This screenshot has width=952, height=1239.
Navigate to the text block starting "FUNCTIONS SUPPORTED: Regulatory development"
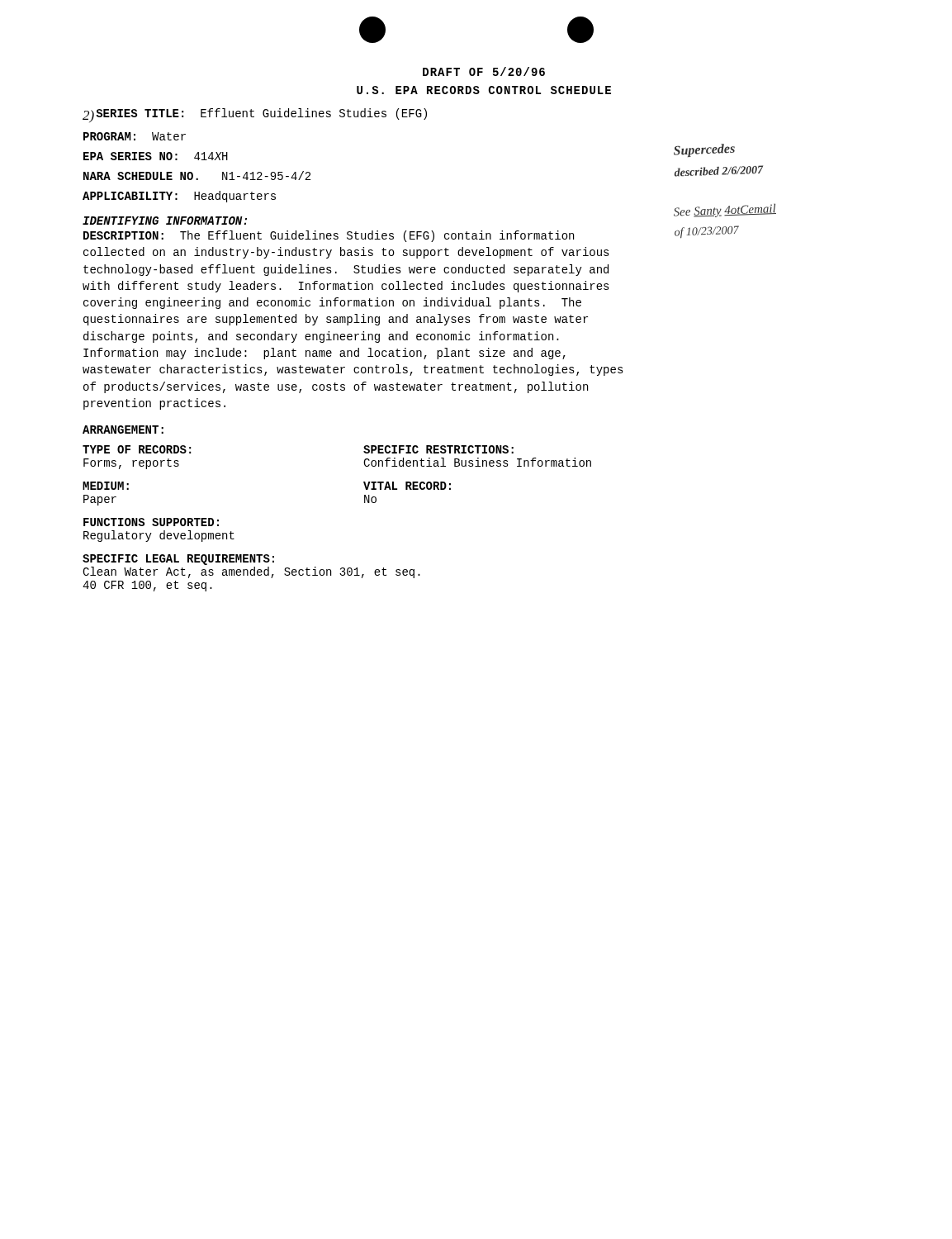point(159,530)
